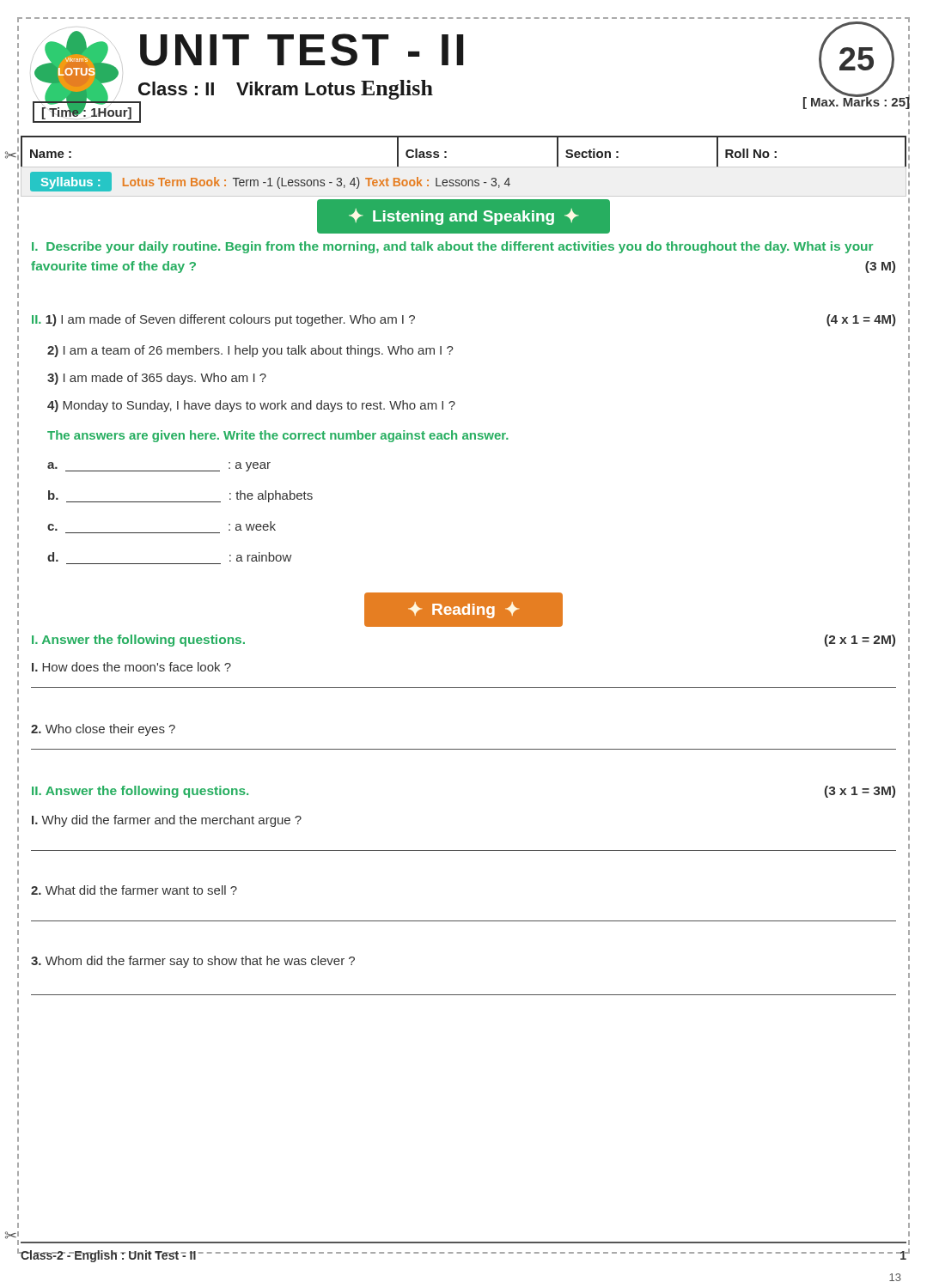
Task: Click on the text starting "b. : the alphabets"
Action: pyautogui.click(x=180, y=495)
